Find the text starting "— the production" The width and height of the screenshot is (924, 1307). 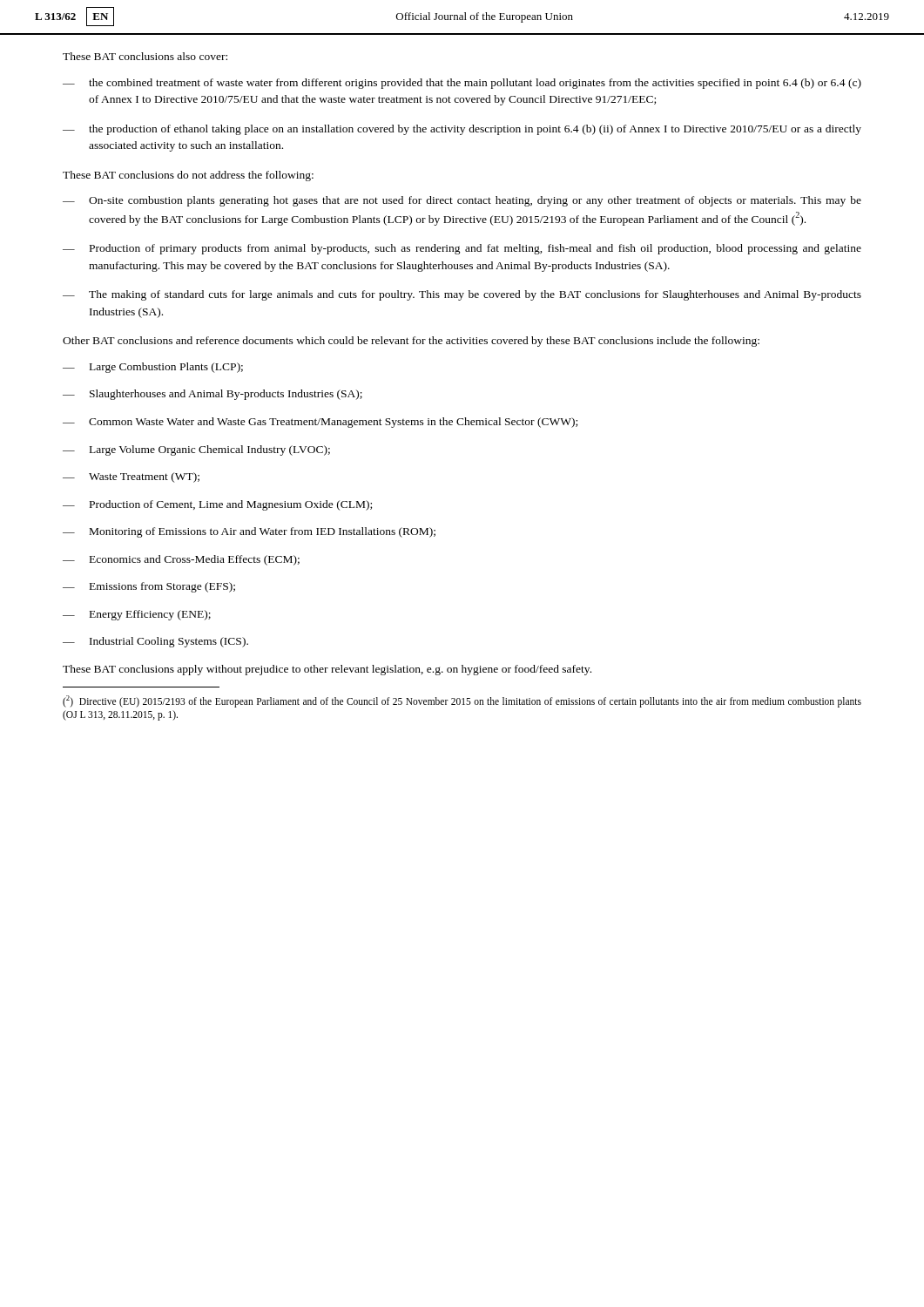point(462,137)
